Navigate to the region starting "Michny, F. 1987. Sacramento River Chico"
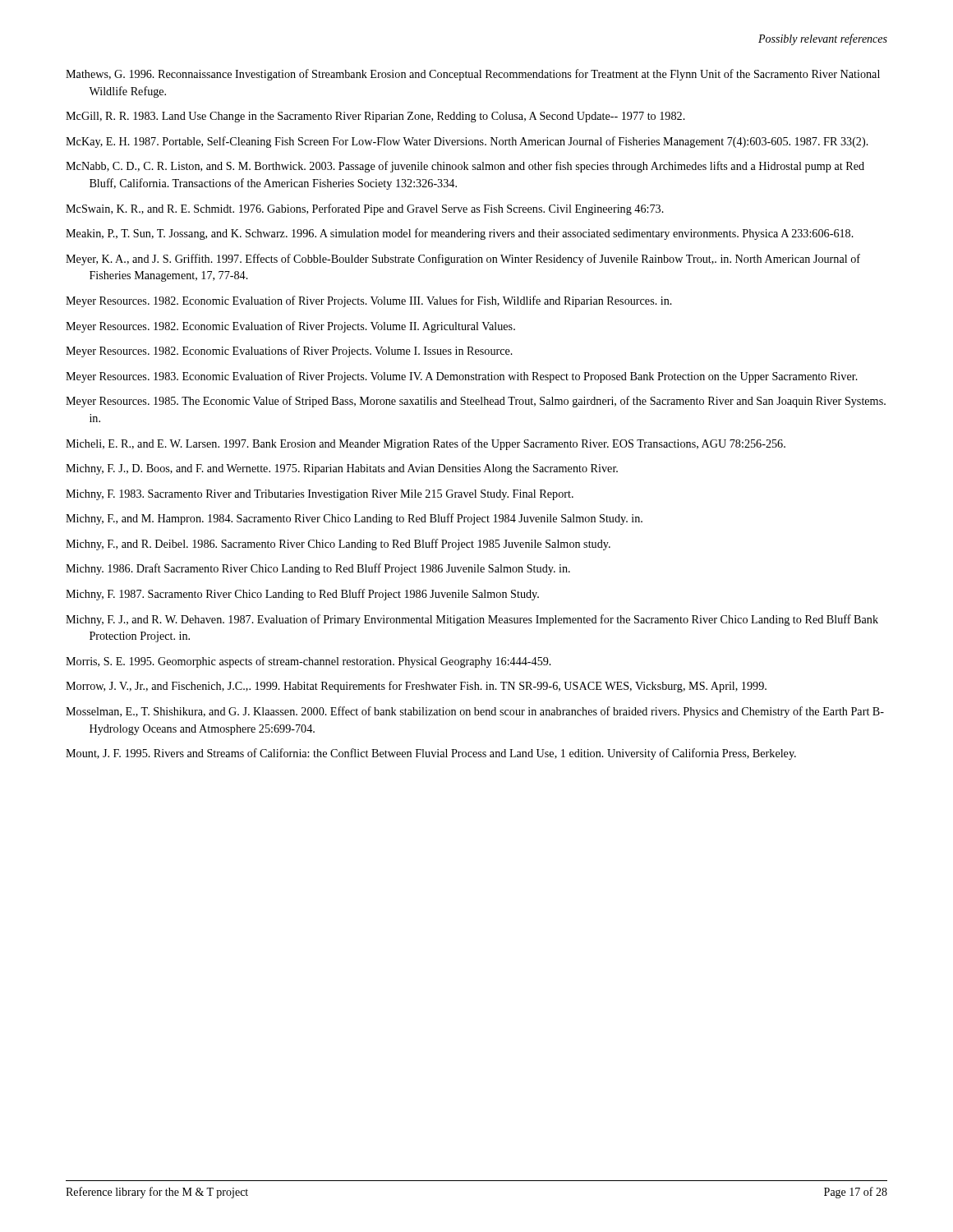 (x=303, y=594)
